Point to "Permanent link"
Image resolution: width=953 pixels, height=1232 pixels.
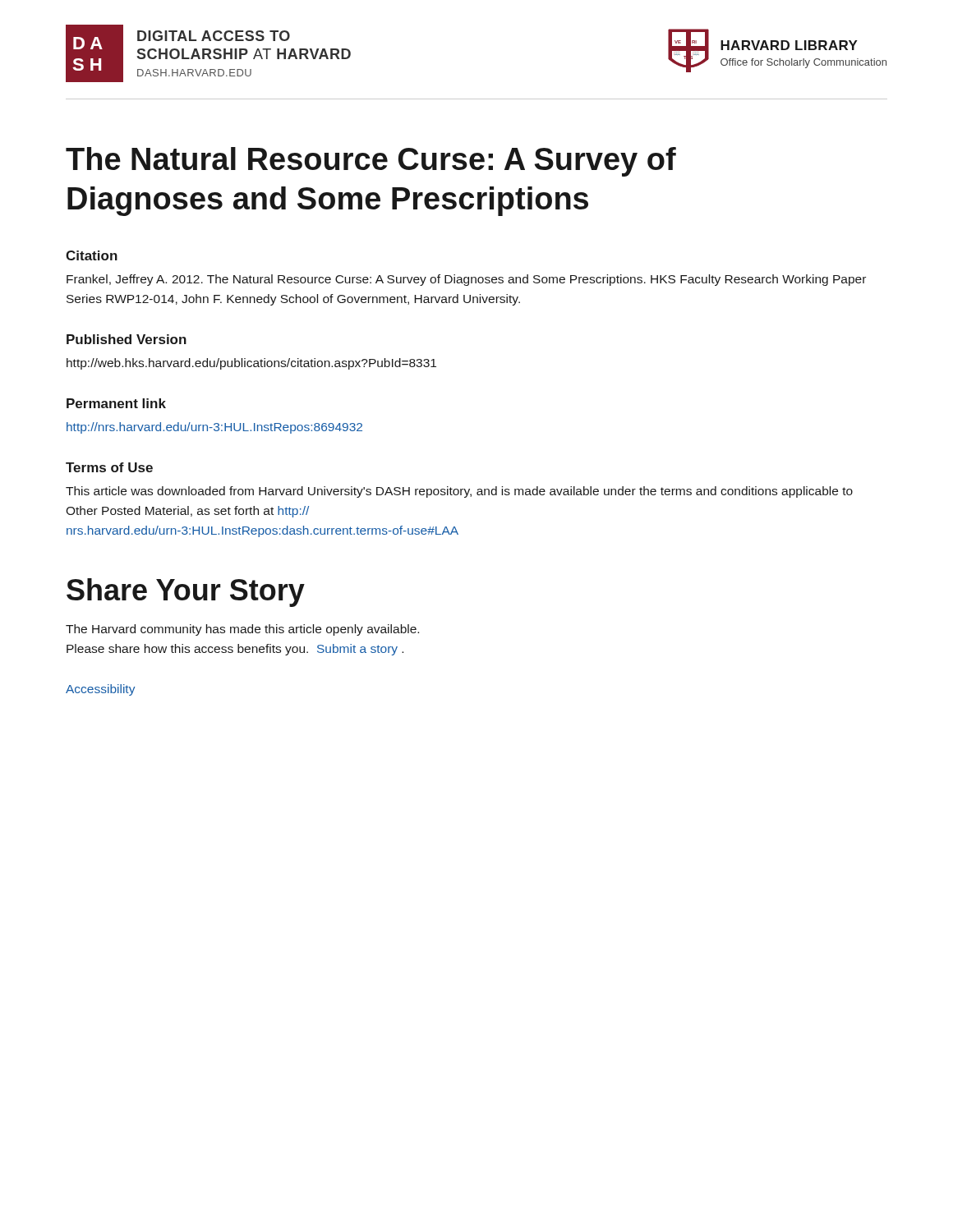116,403
